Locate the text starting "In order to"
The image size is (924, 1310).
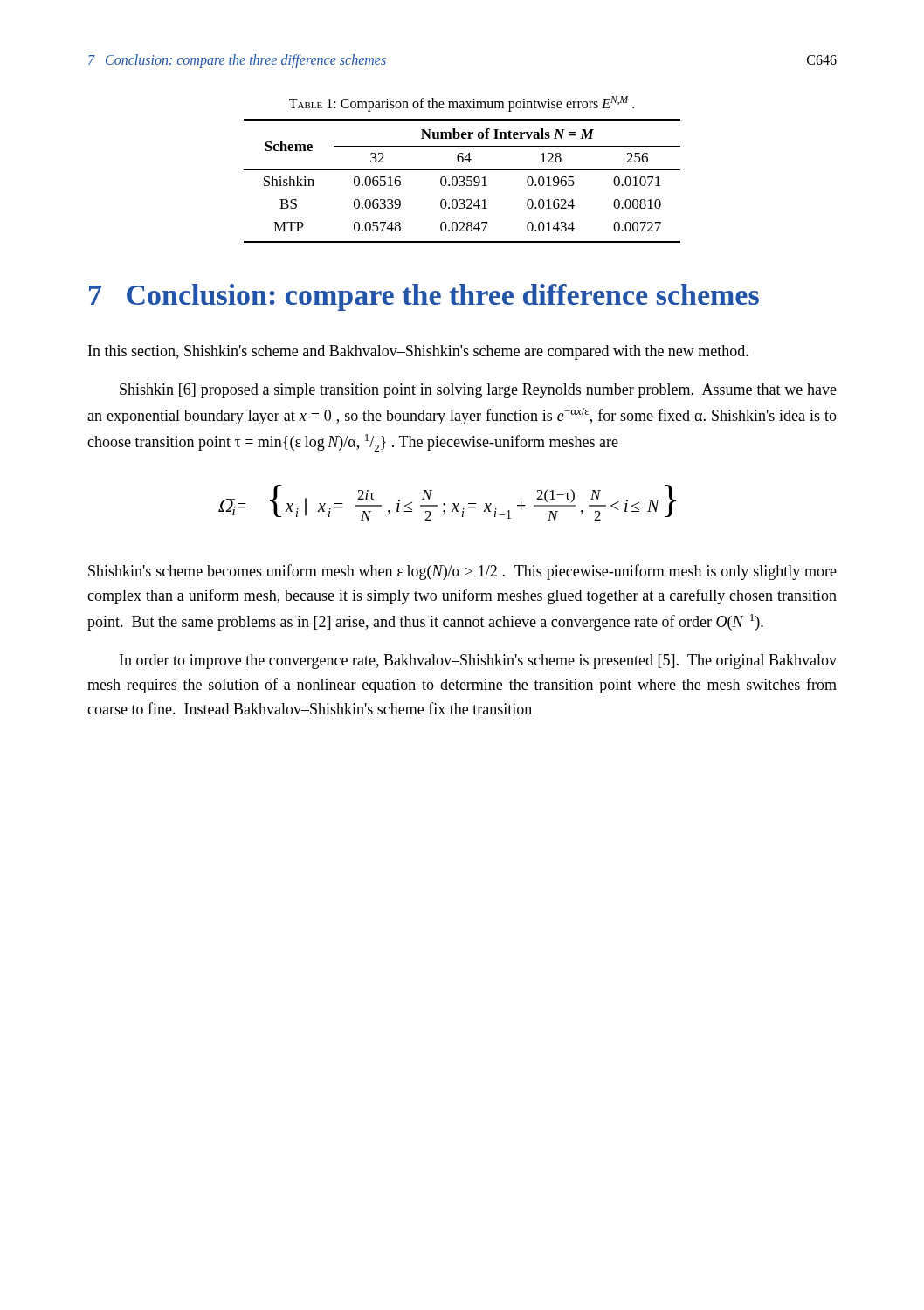pyautogui.click(x=462, y=685)
